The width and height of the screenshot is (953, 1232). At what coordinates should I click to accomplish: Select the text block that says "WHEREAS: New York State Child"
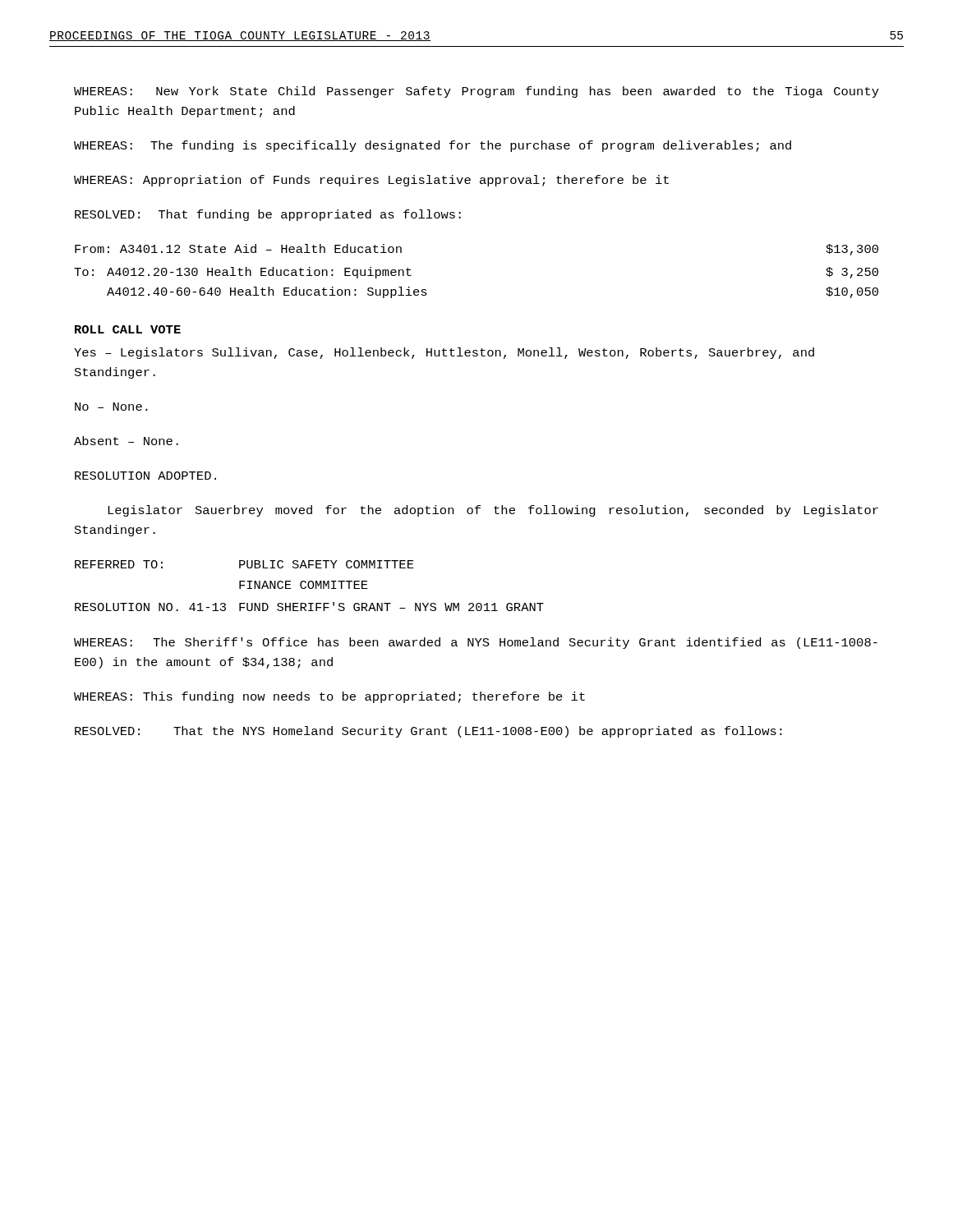(x=476, y=102)
